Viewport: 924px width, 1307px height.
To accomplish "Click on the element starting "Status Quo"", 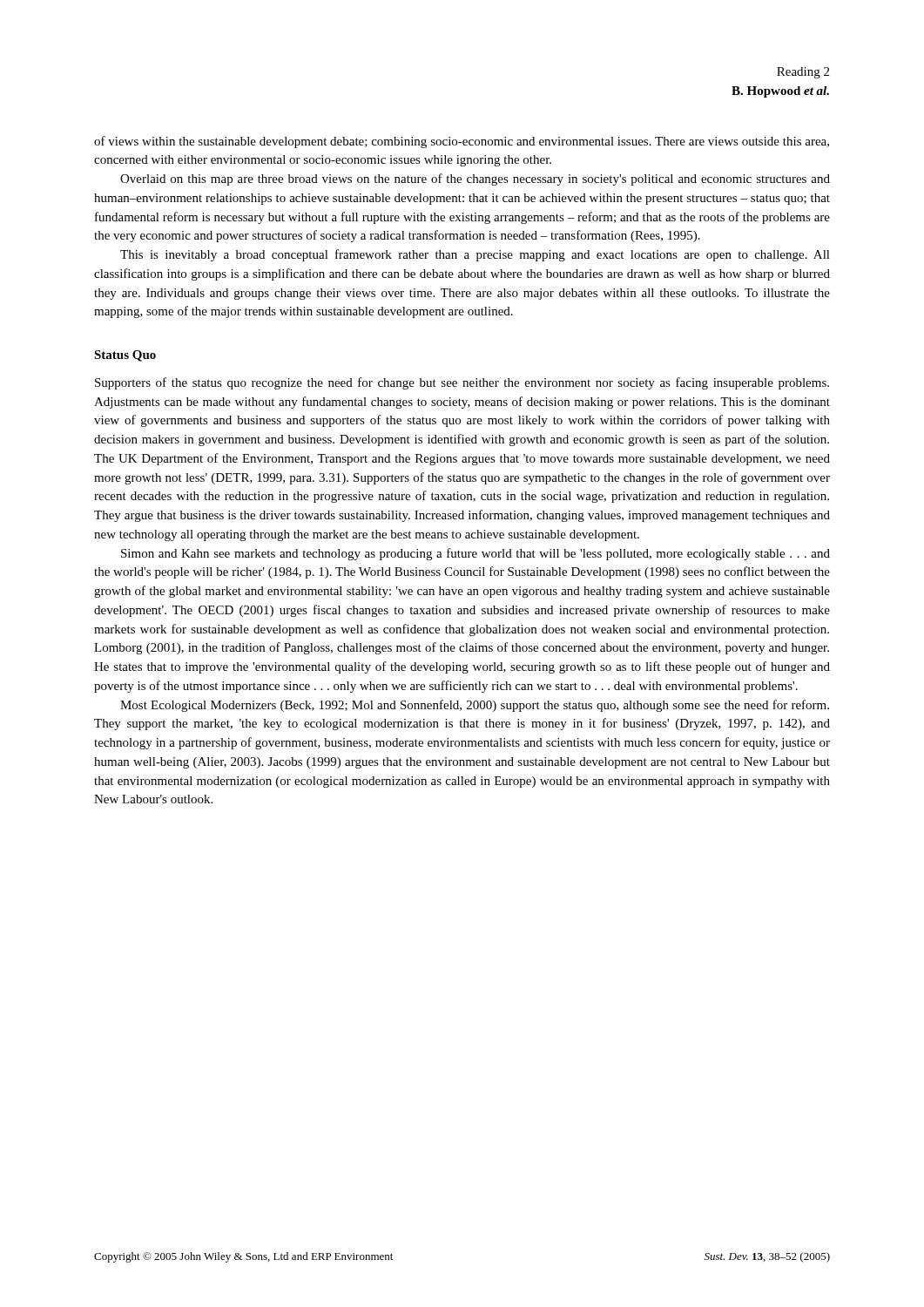I will (x=125, y=355).
